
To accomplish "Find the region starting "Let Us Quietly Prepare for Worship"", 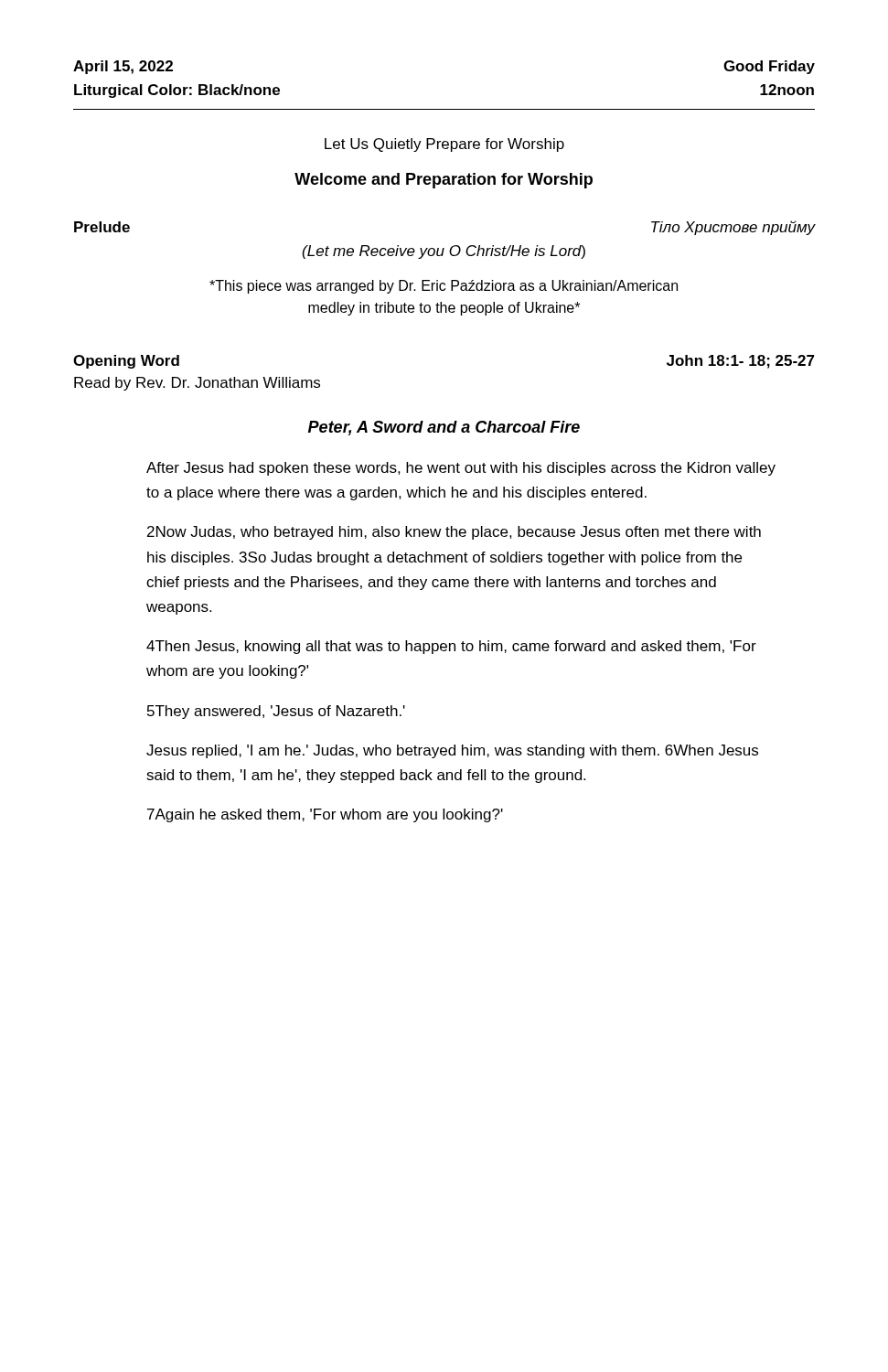I will pos(444,144).
